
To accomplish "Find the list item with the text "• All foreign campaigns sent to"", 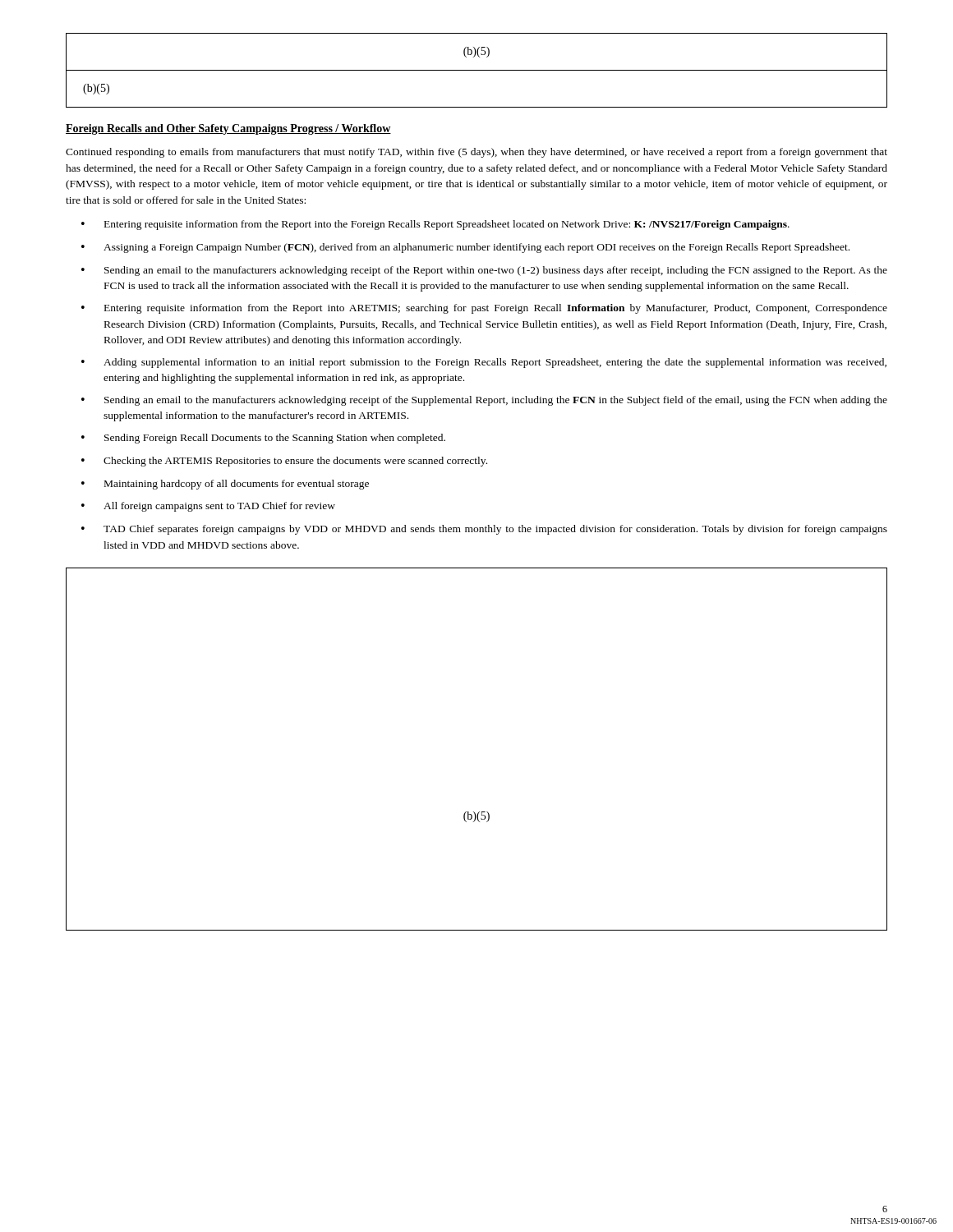I will pyautogui.click(x=208, y=507).
